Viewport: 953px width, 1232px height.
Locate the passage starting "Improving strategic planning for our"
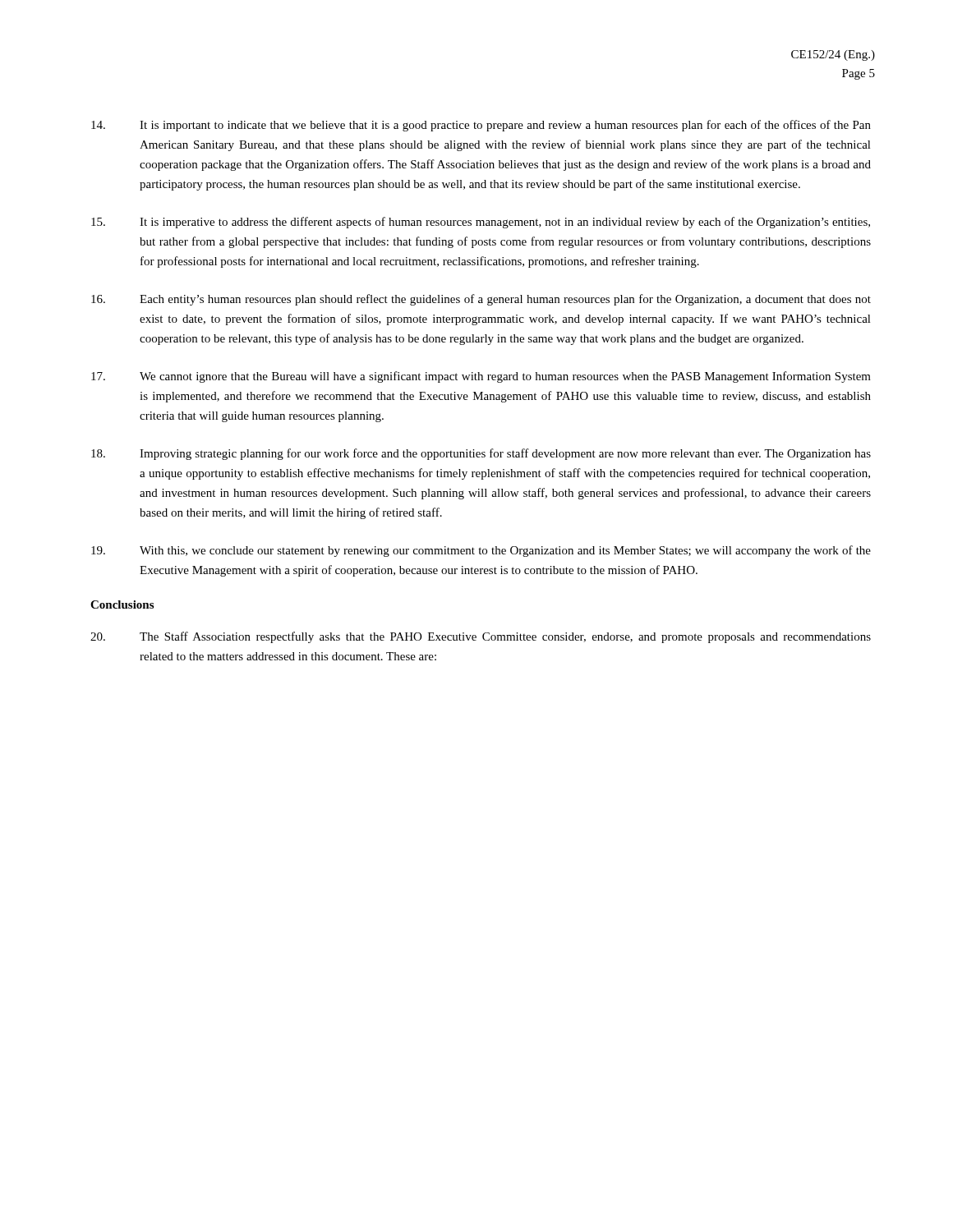[x=481, y=483]
